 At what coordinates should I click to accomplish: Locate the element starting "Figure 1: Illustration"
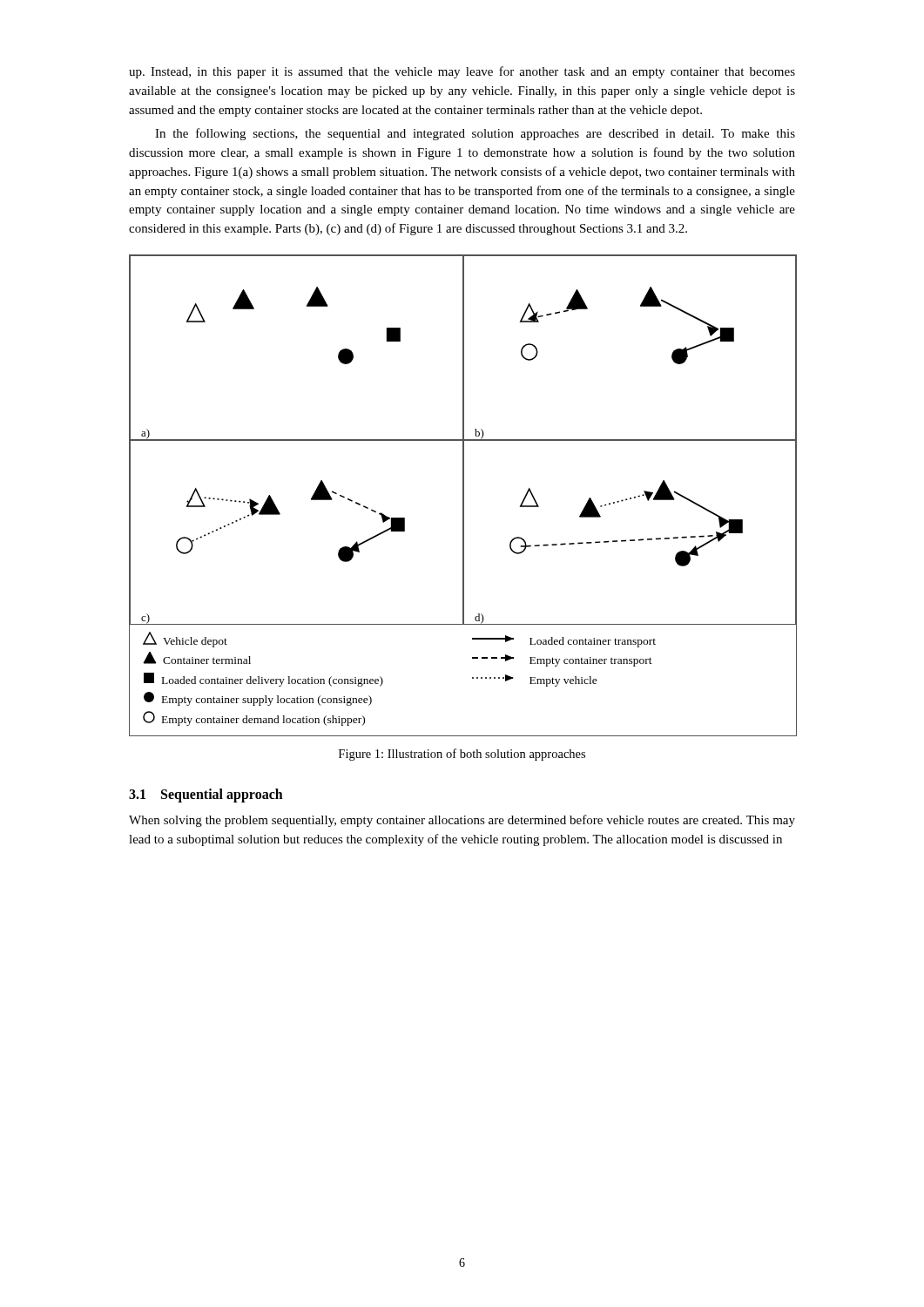point(462,753)
